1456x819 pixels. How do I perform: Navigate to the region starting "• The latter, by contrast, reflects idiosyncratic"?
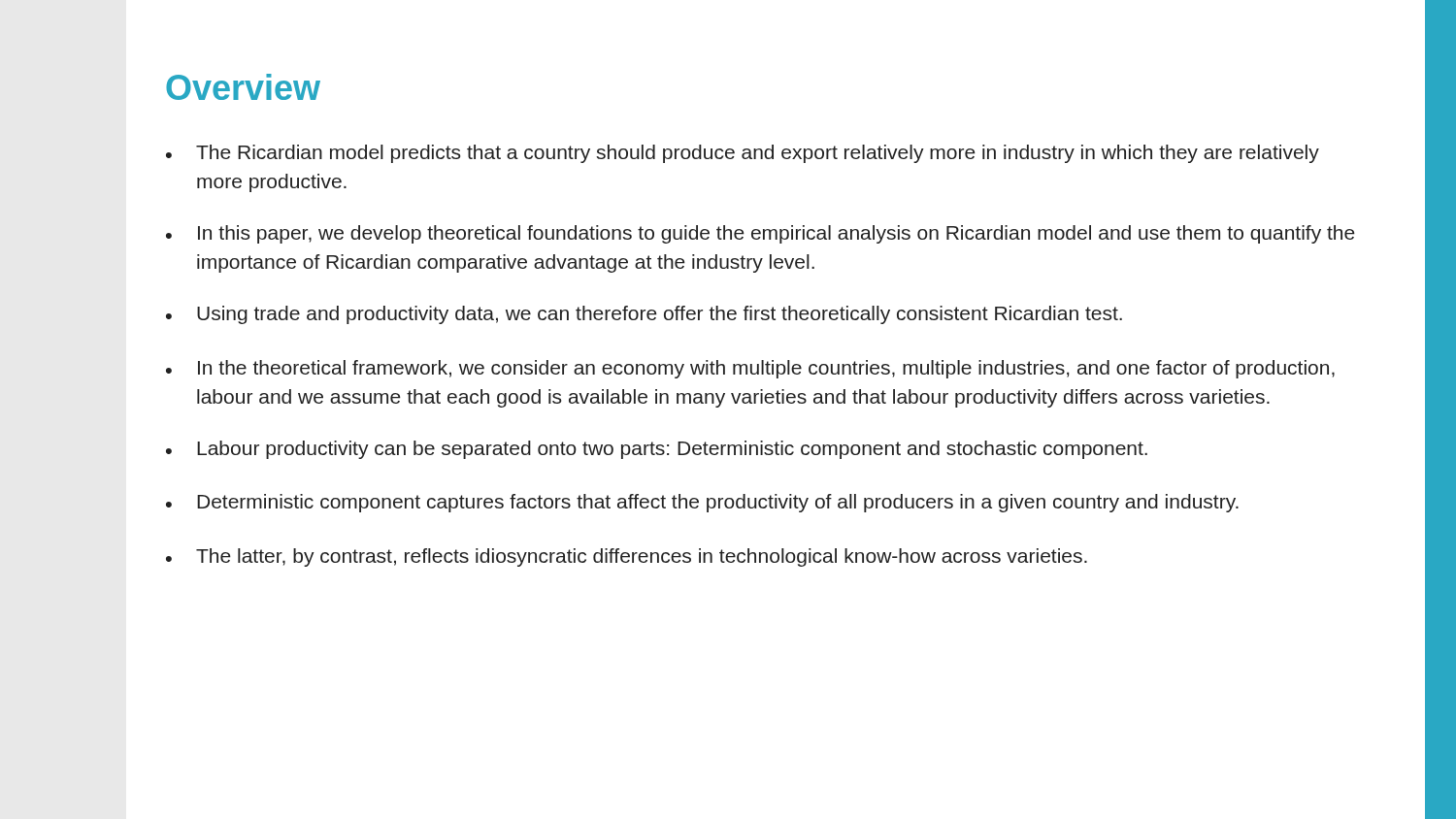[x=767, y=558]
